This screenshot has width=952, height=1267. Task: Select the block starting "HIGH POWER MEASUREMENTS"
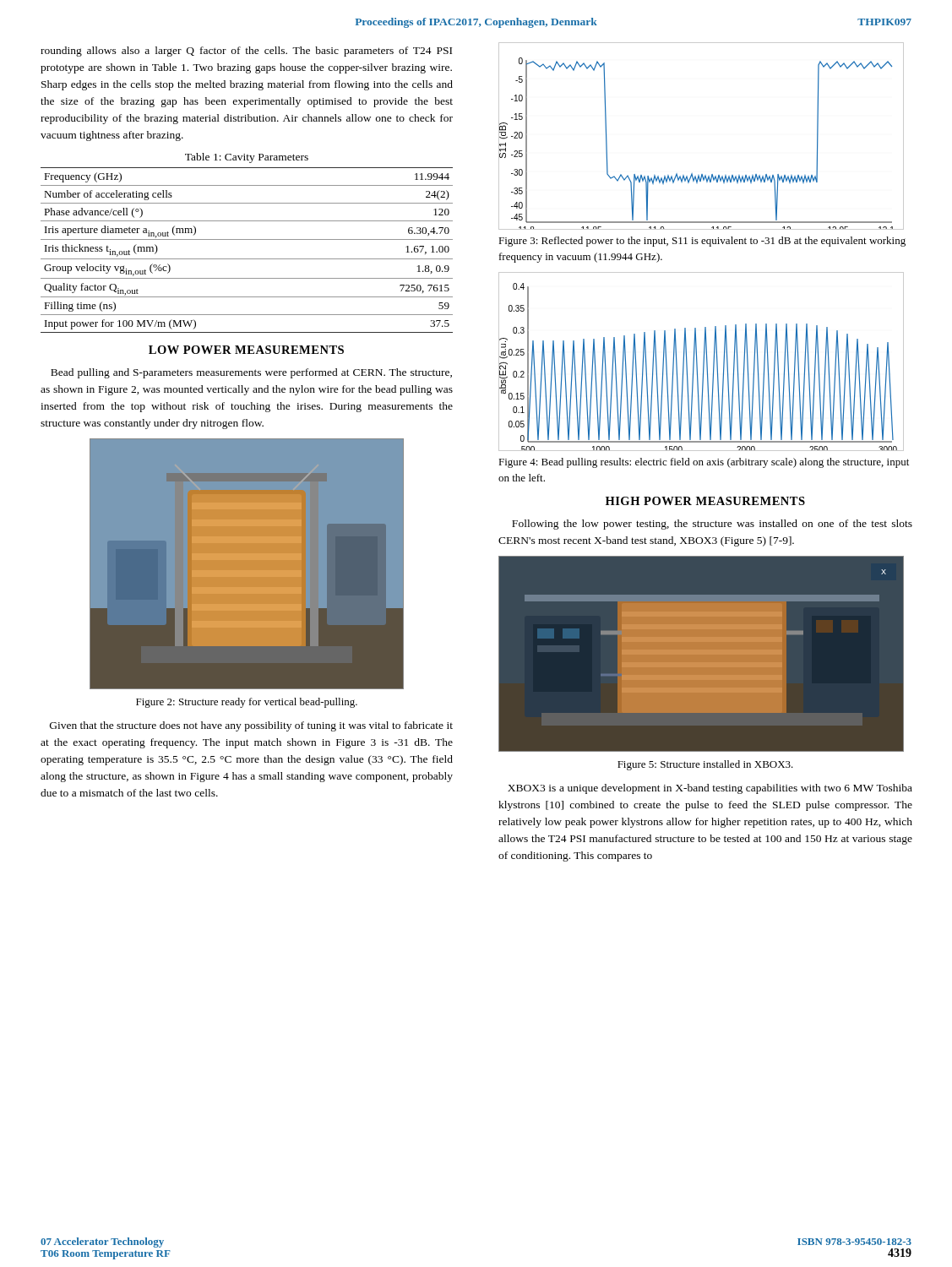[x=705, y=501]
